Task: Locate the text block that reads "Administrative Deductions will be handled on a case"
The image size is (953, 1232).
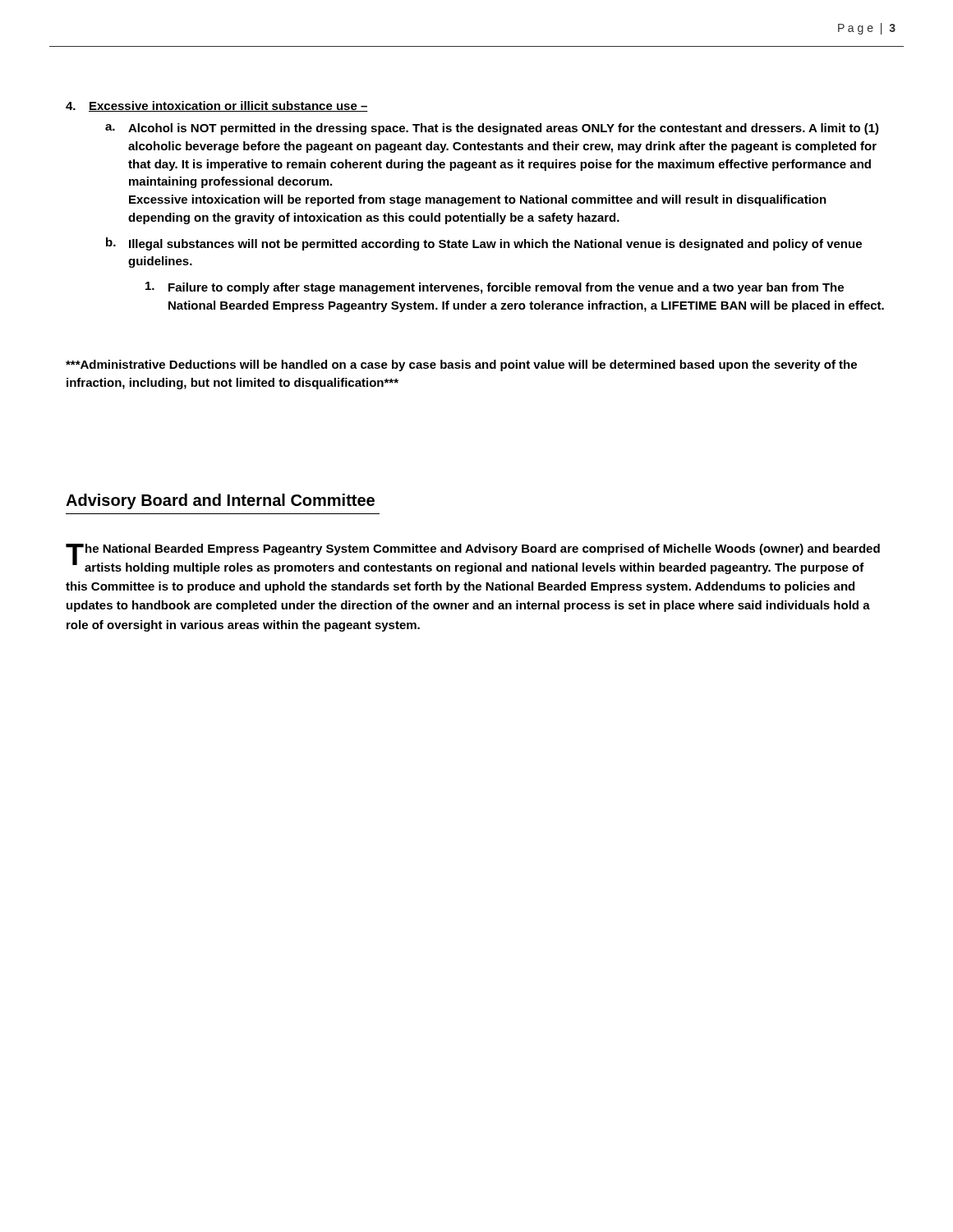Action: [x=462, y=373]
